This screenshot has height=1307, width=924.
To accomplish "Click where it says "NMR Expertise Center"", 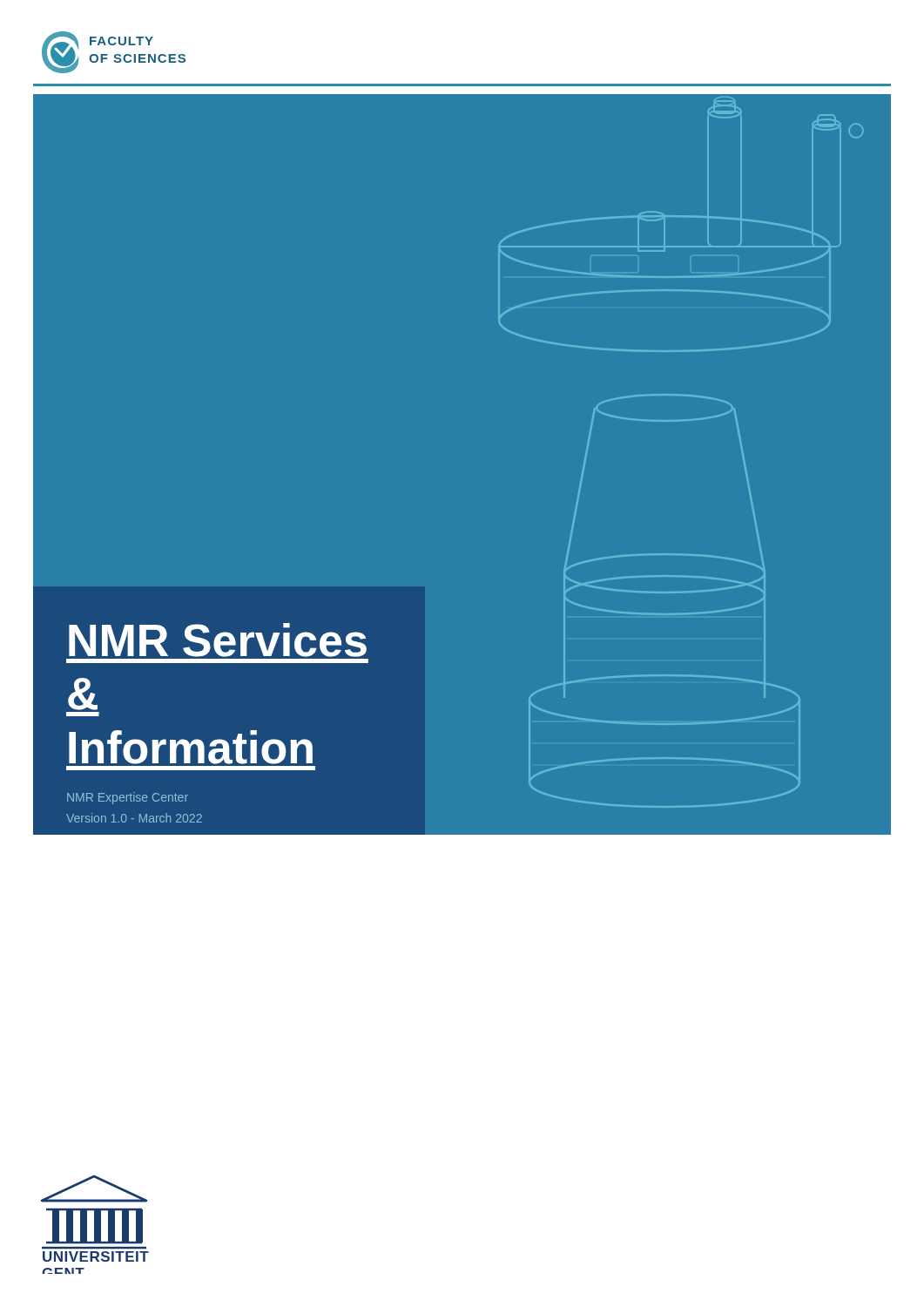I will (x=127, y=797).
